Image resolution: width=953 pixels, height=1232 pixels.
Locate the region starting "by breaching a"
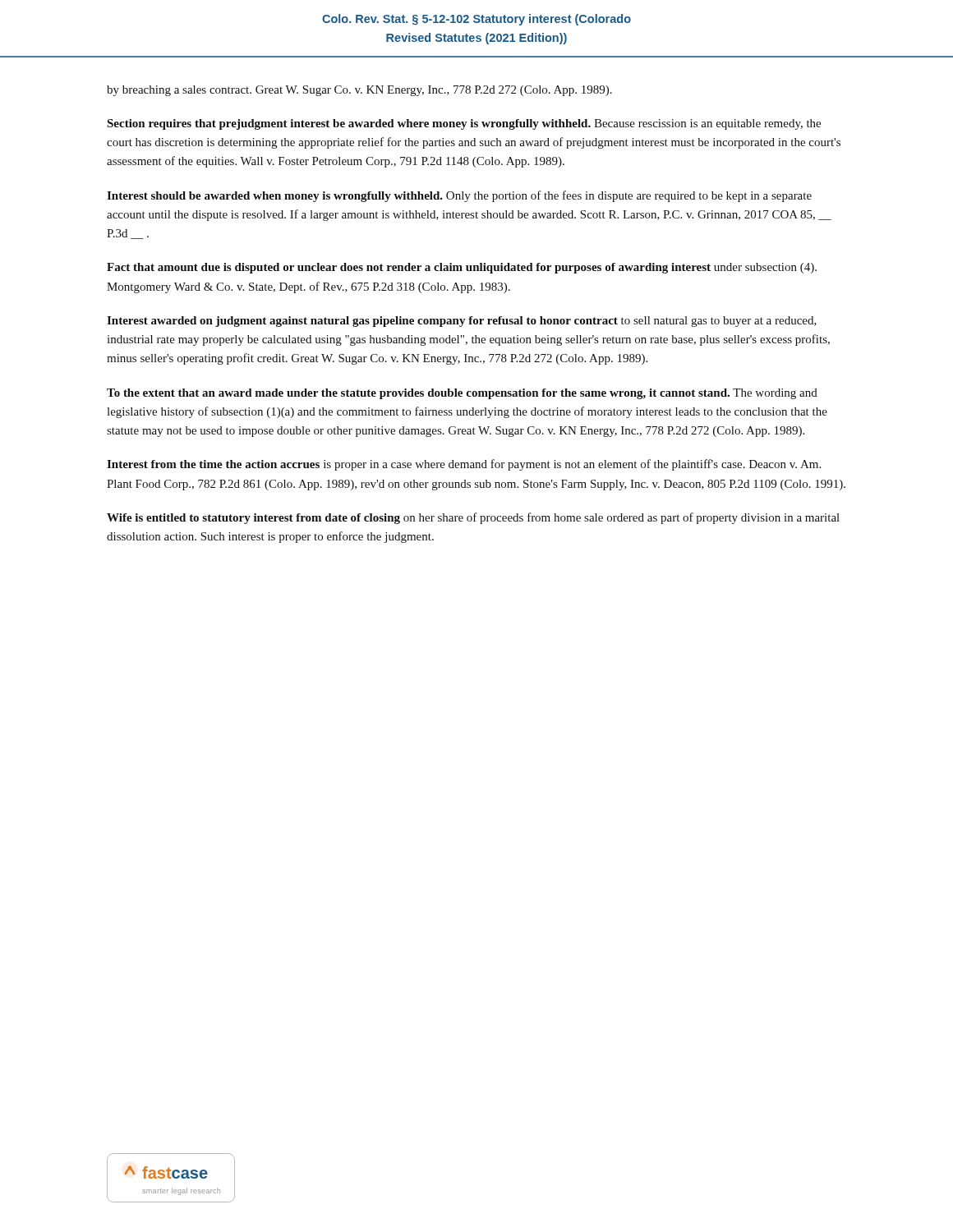(x=360, y=89)
